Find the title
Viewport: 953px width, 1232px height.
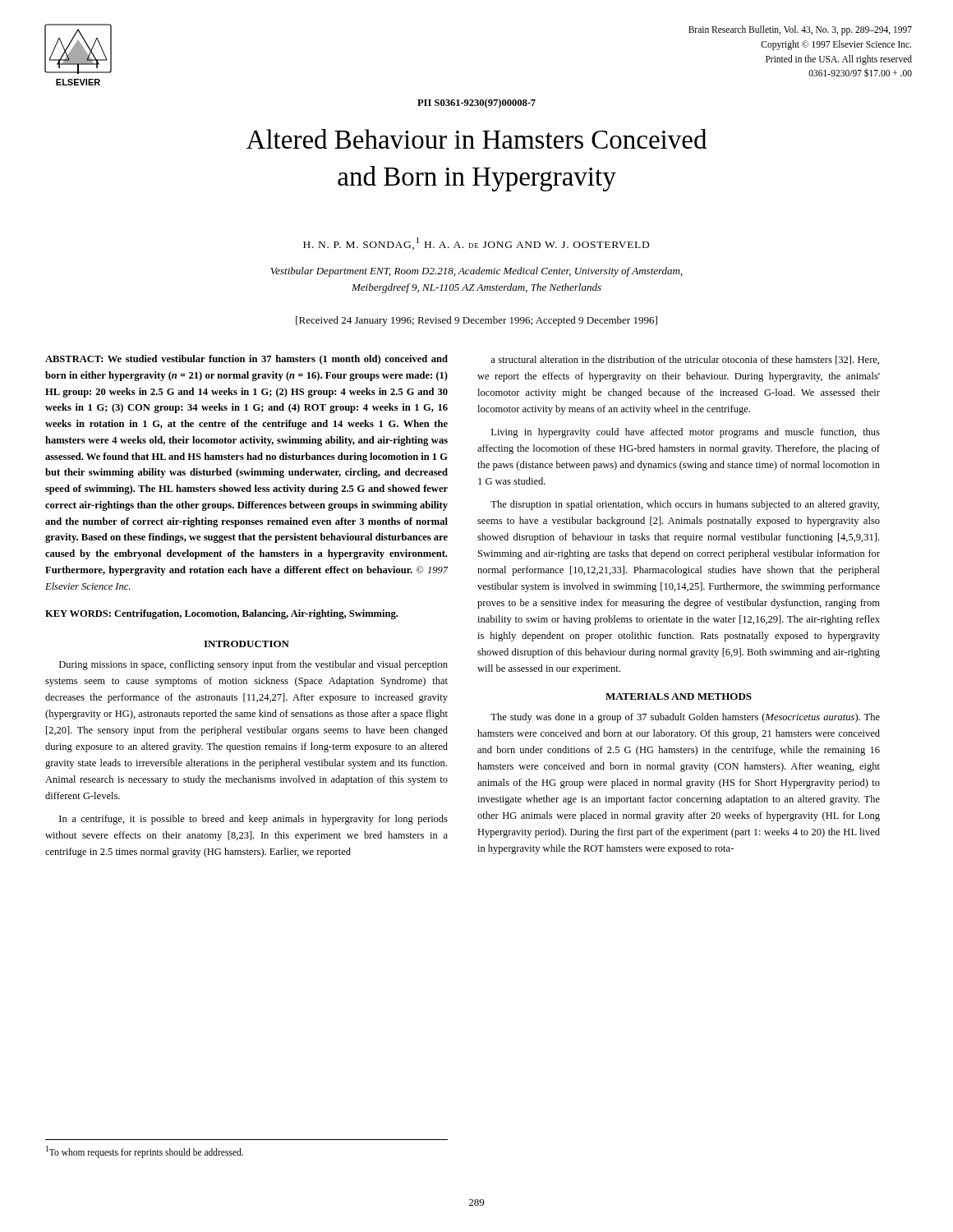476,158
